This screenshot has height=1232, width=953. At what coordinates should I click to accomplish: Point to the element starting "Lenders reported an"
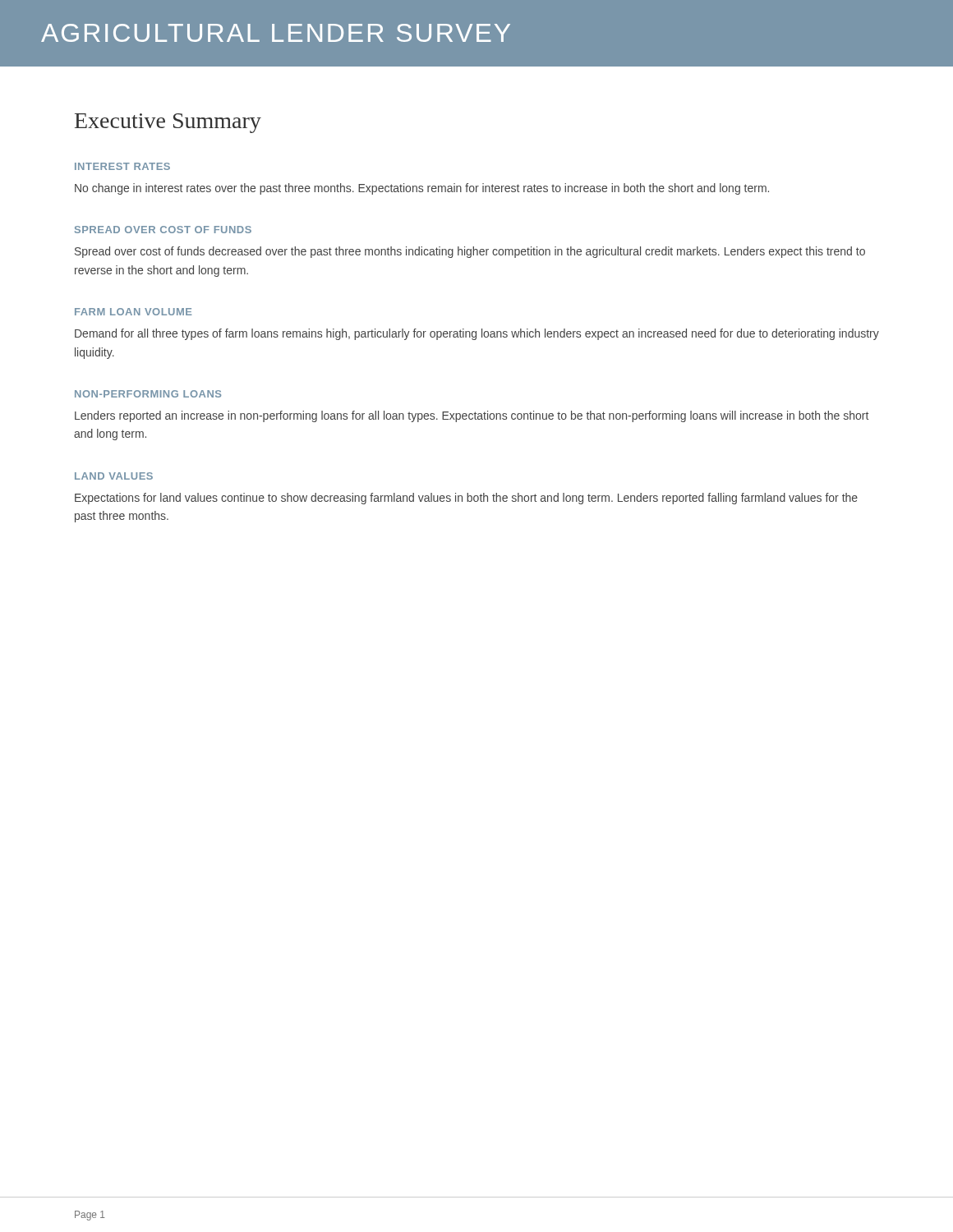pos(471,425)
